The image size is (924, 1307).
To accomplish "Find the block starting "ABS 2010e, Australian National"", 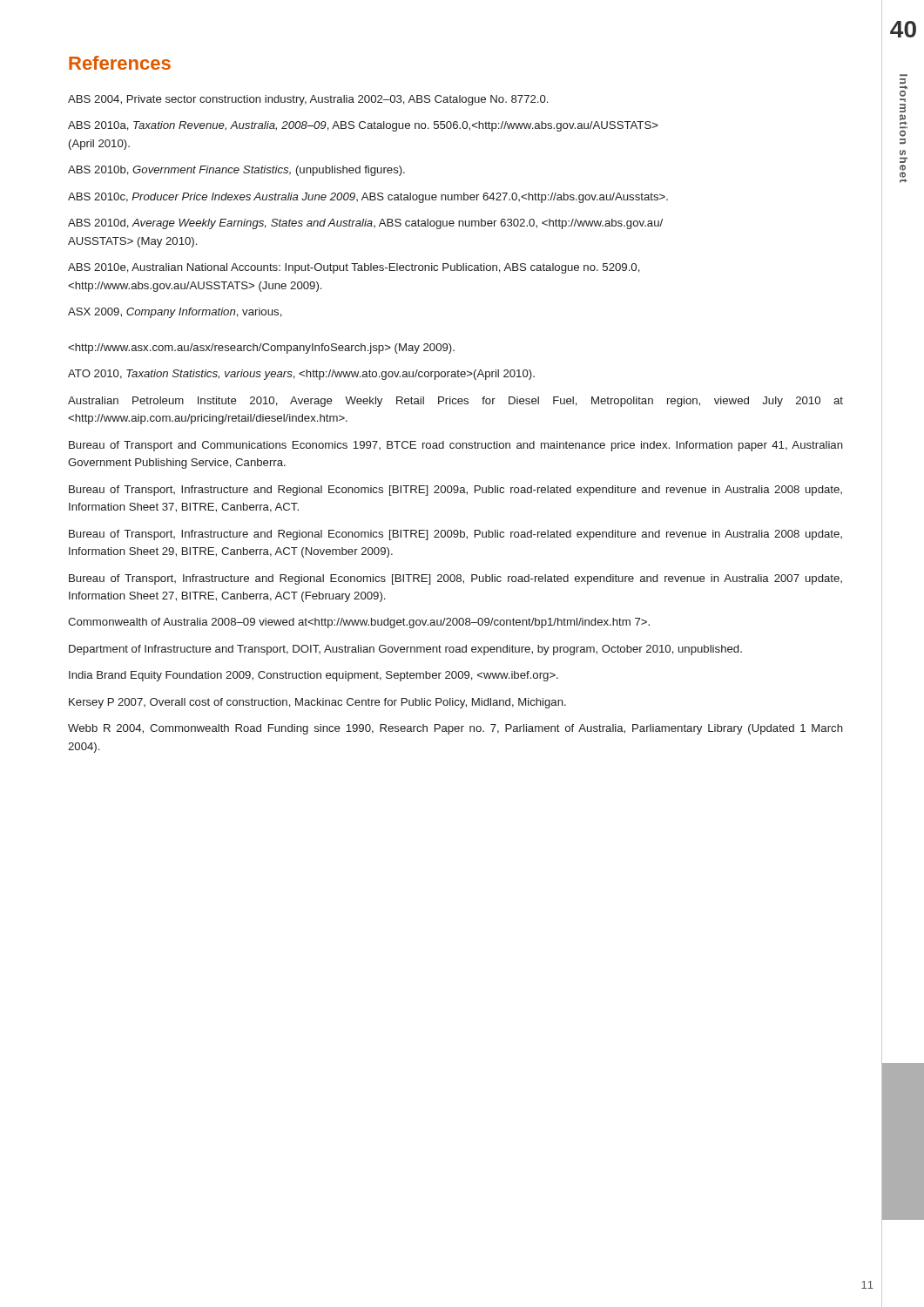I will [x=354, y=276].
